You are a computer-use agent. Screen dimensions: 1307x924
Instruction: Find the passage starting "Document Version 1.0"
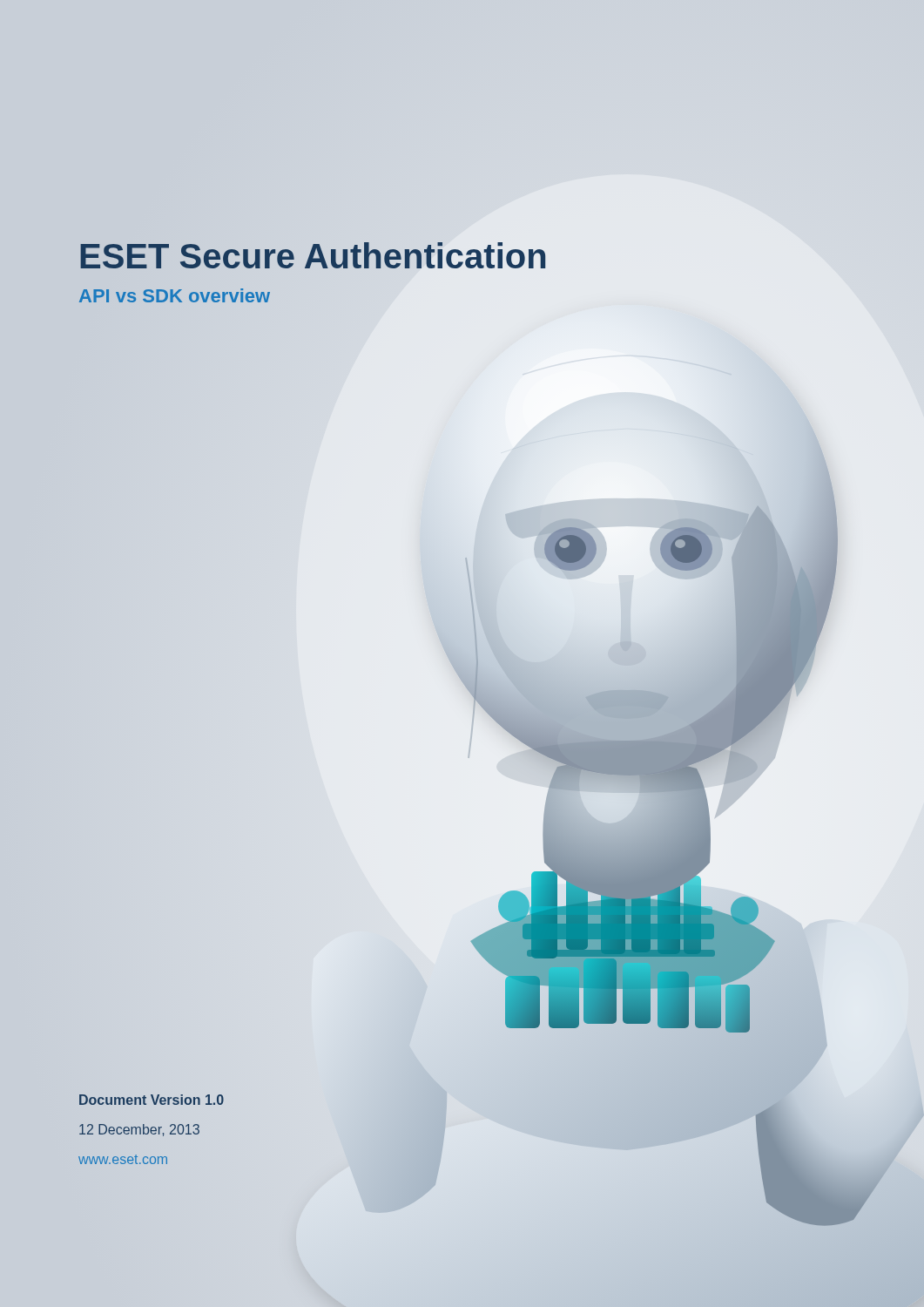151,1100
